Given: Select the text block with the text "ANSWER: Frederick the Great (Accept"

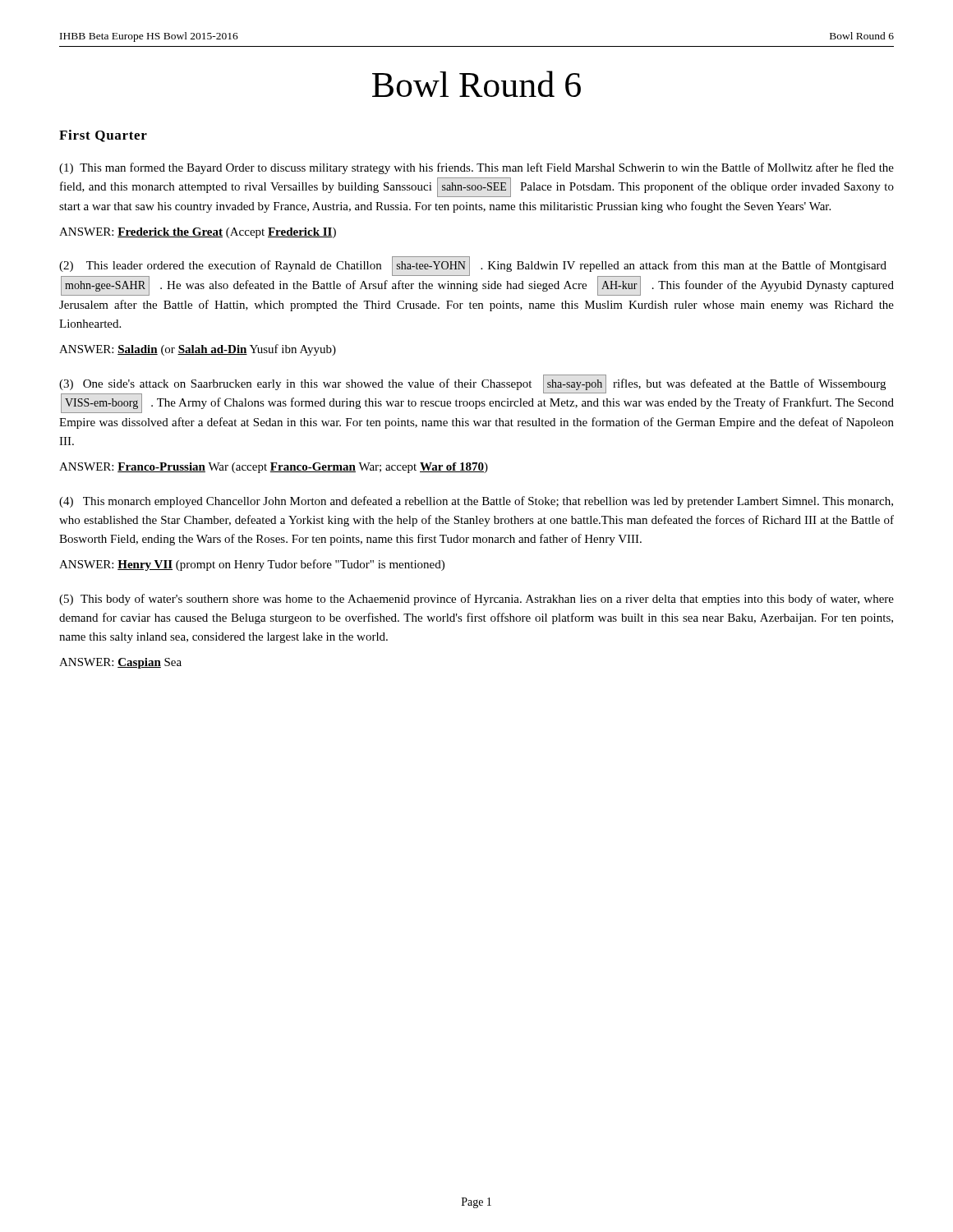Looking at the screenshot, I should (198, 233).
